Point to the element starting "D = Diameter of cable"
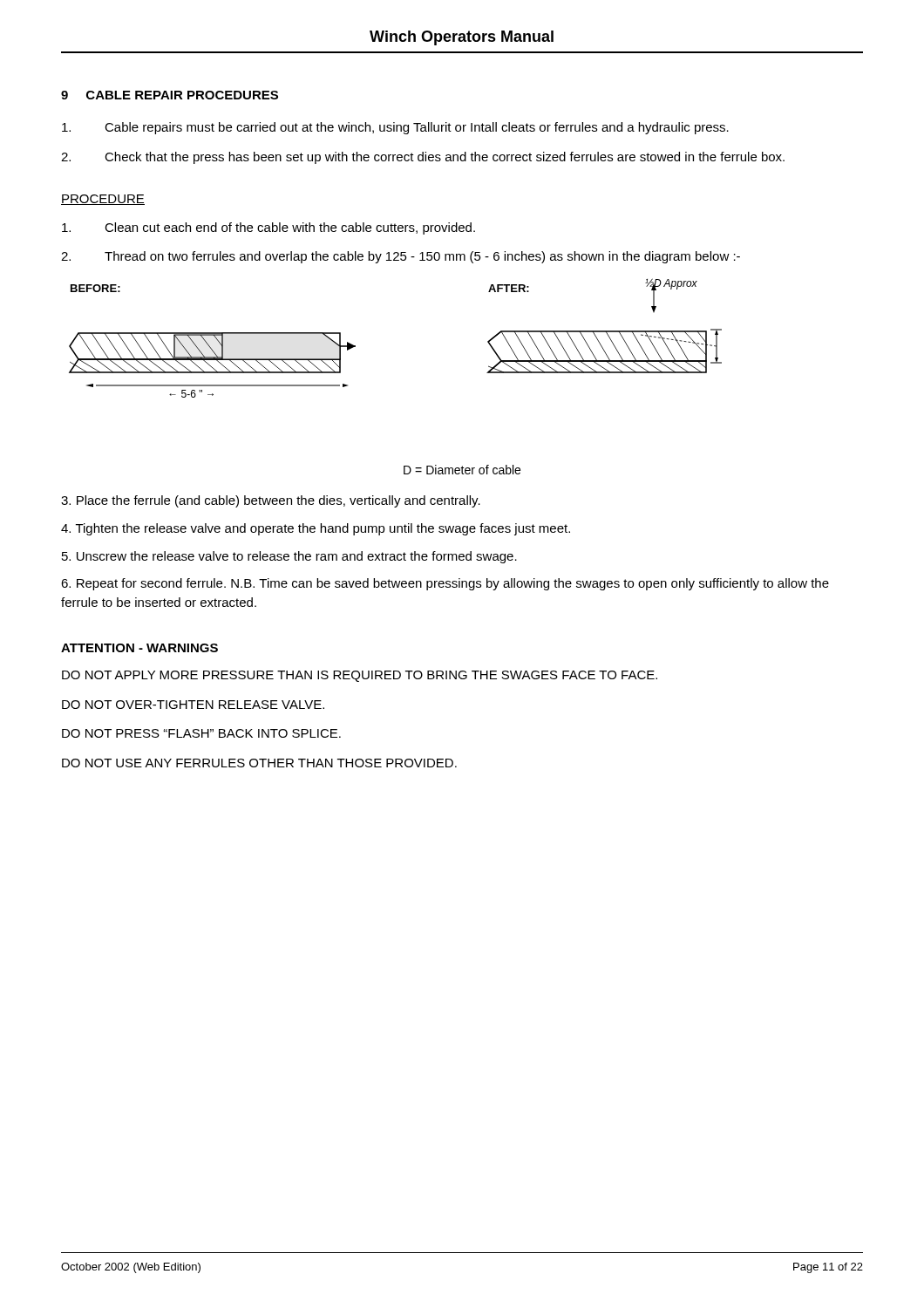 coord(462,470)
